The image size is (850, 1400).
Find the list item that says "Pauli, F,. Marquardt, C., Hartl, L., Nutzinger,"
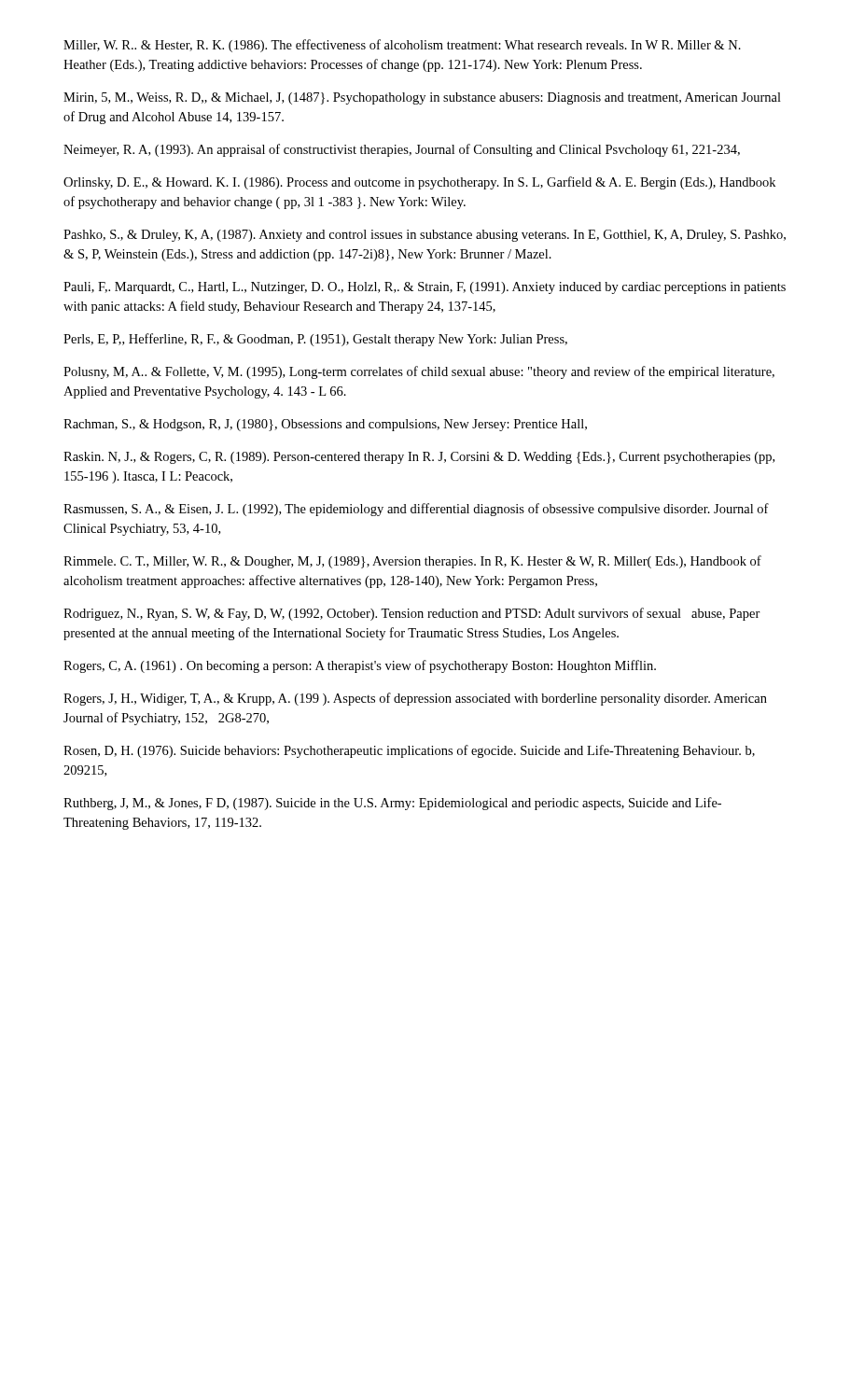click(425, 297)
